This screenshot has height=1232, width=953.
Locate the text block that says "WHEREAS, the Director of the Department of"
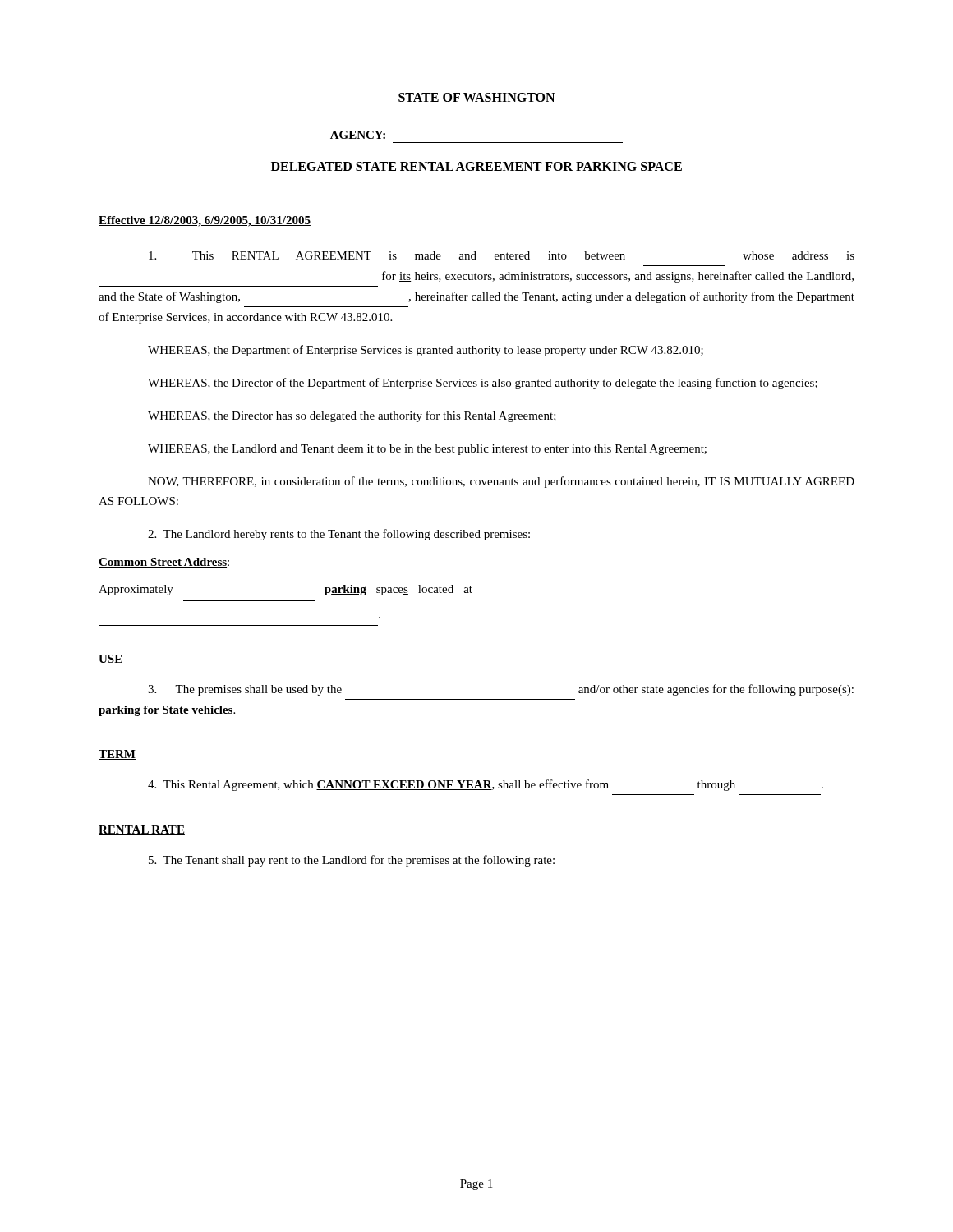(x=476, y=383)
